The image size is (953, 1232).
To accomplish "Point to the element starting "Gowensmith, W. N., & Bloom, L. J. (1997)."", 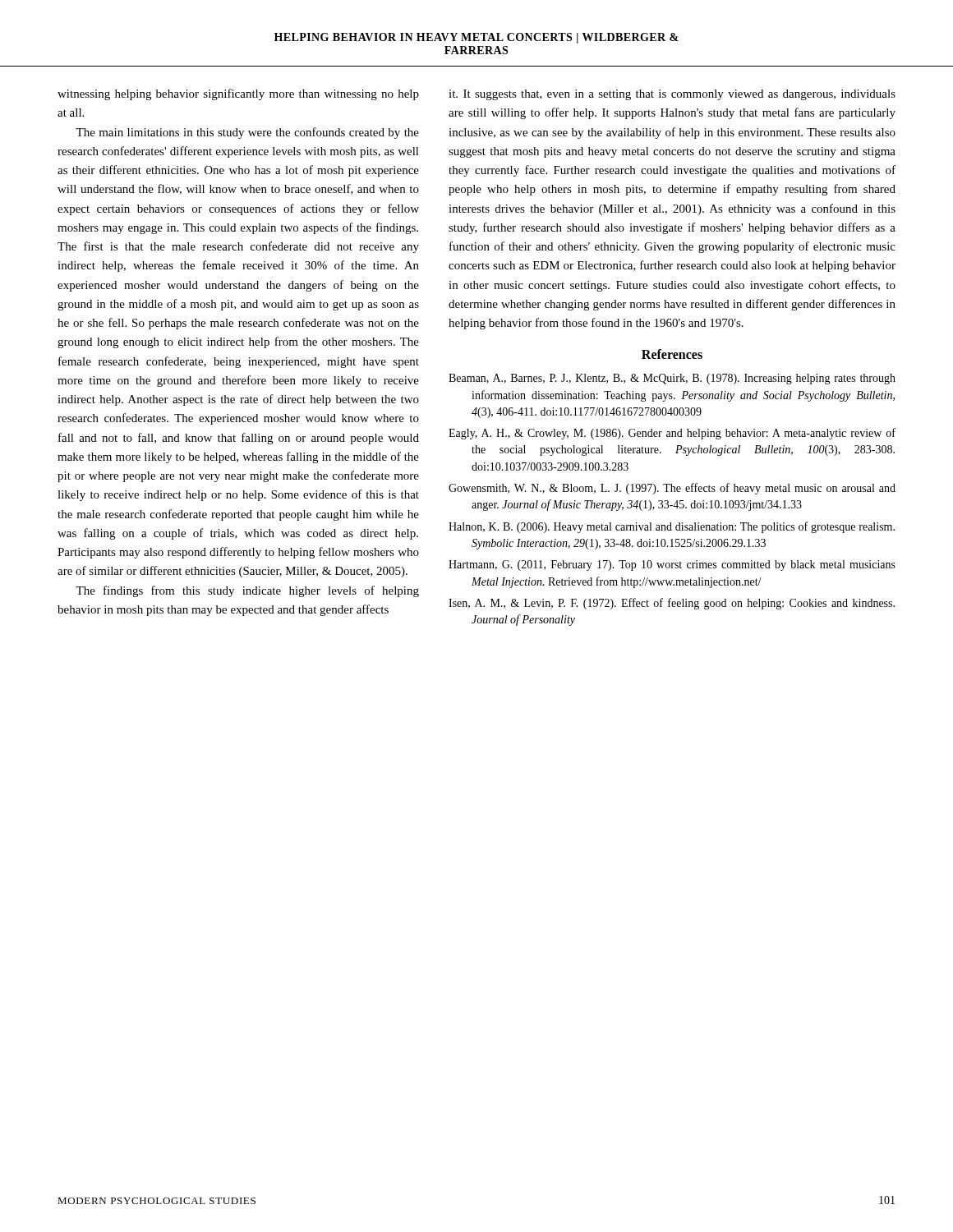I will [672, 497].
